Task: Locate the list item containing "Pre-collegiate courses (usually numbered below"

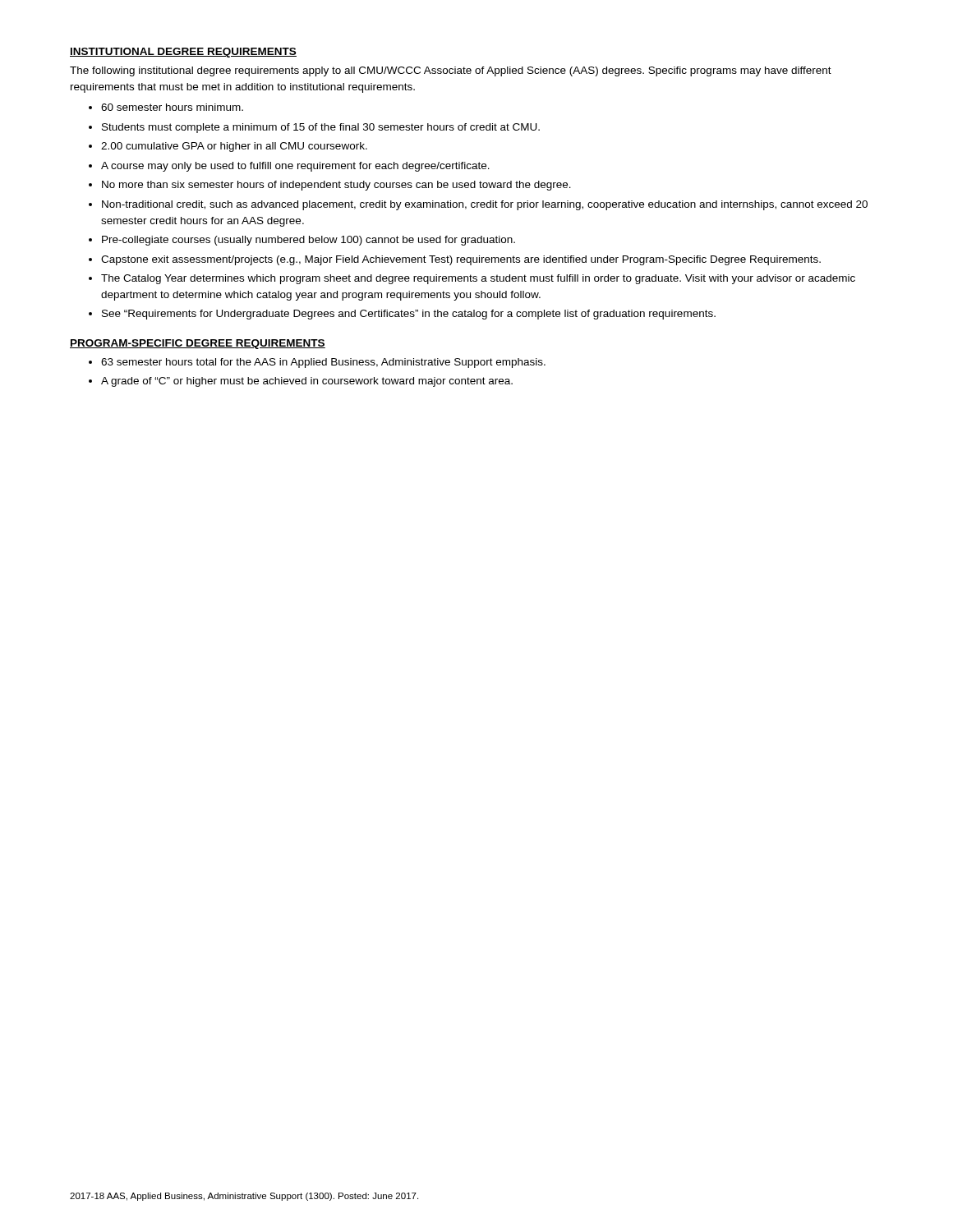Action: pyautogui.click(x=308, y=240)
